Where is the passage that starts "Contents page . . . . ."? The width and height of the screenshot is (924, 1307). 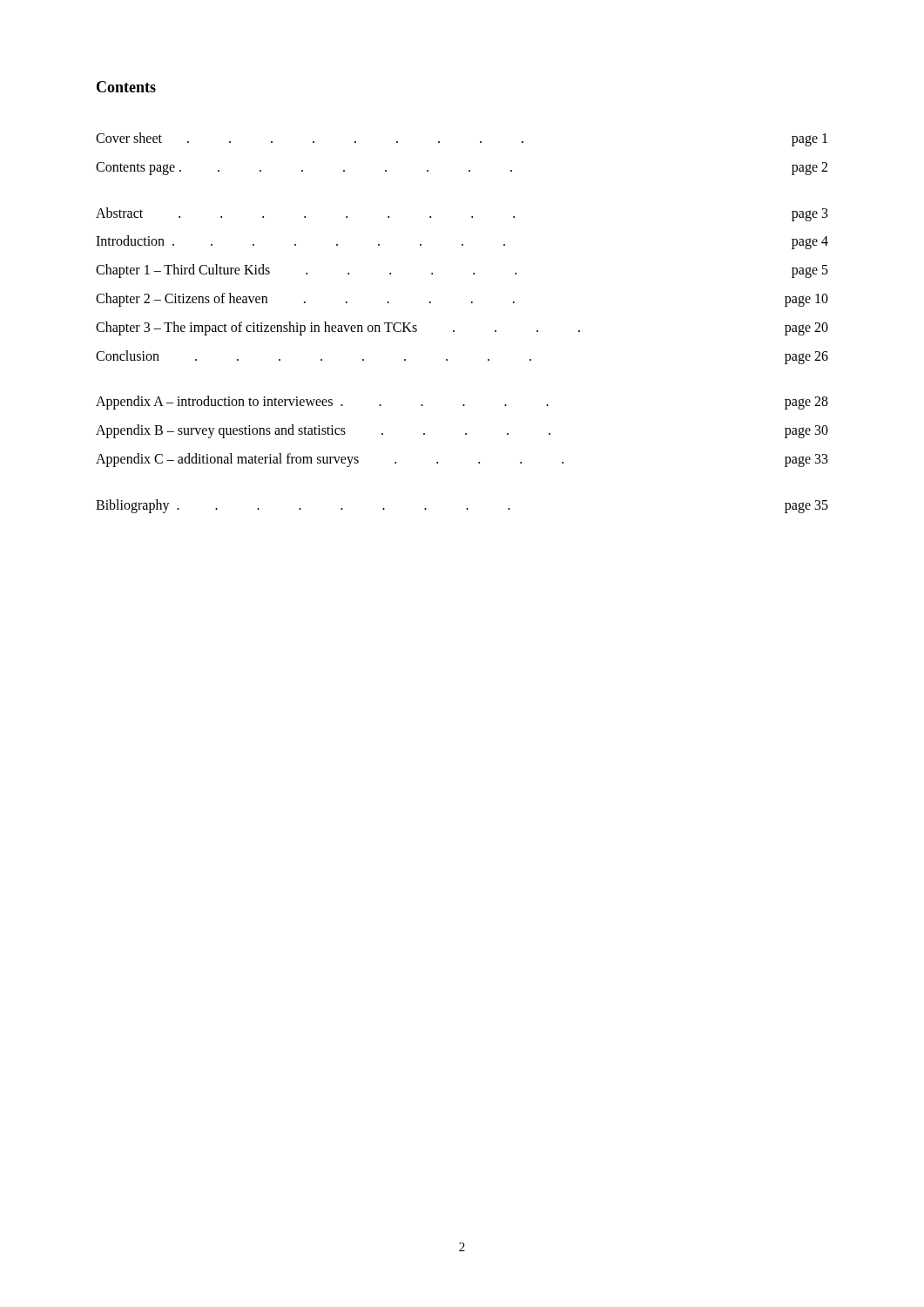[462, 167]
